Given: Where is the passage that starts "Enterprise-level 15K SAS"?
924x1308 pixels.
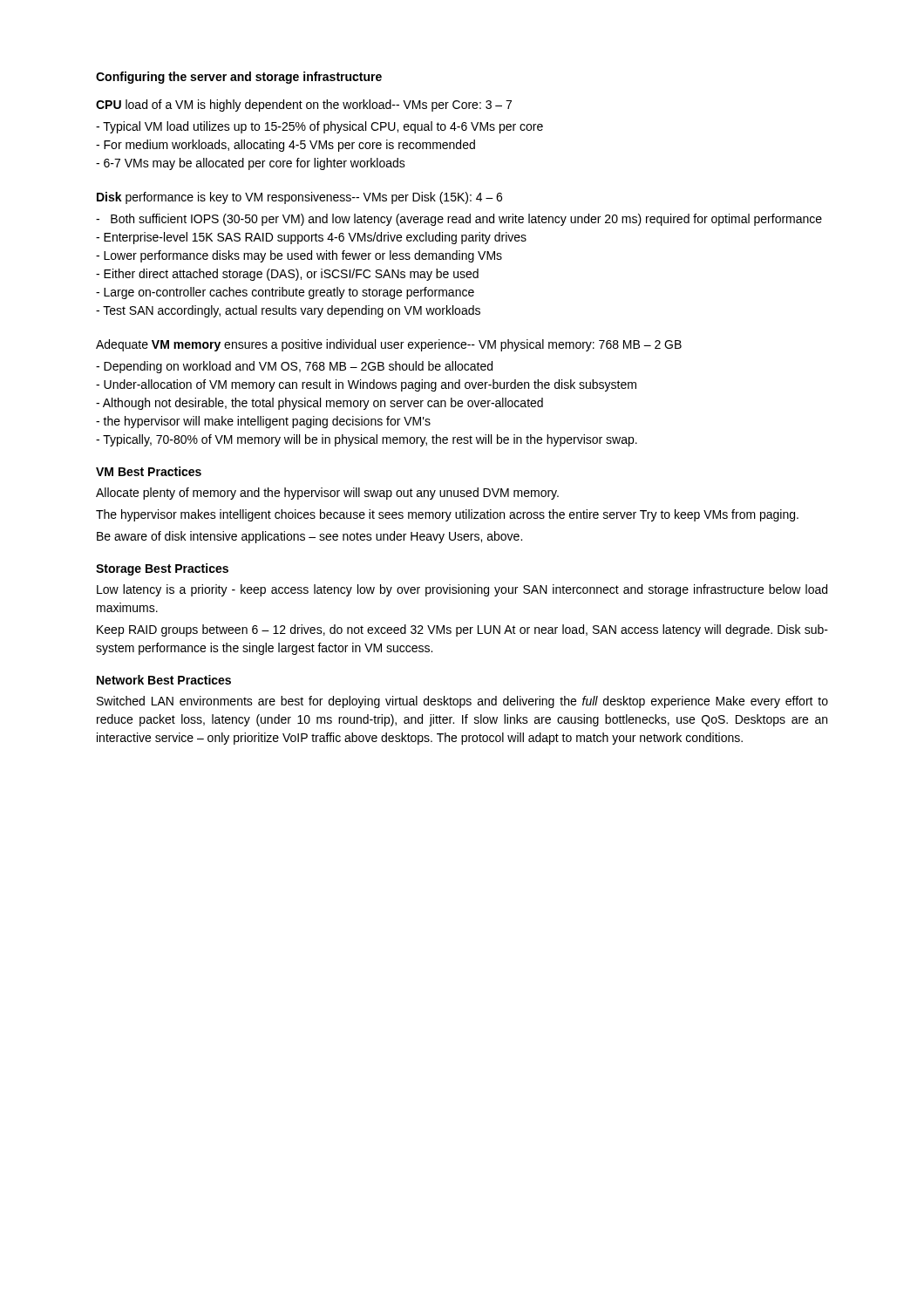Looking at the screenshot, I should pyautogui.click(x=311, y=237).
